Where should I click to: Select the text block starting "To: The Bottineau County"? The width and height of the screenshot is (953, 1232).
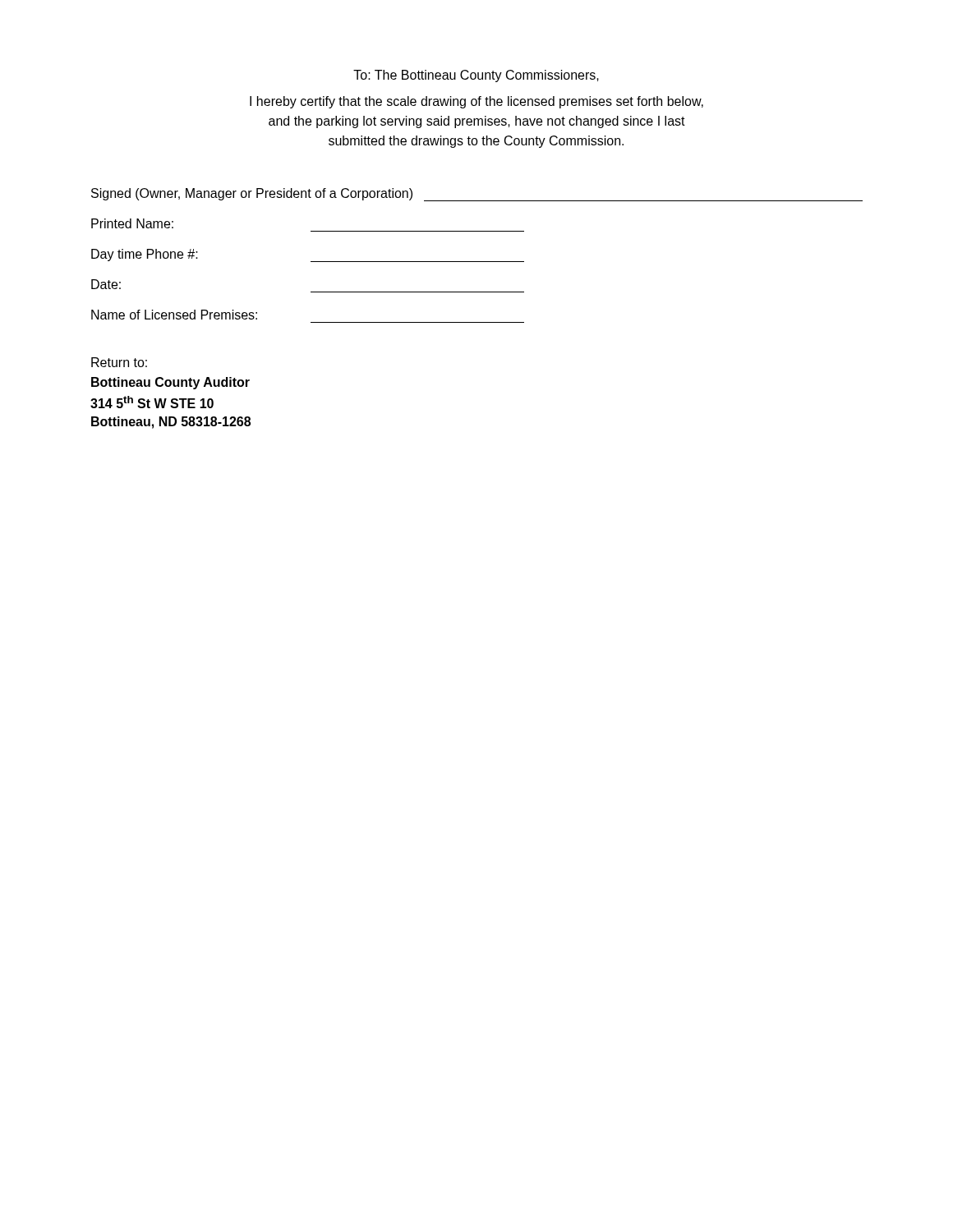point(476,76)
